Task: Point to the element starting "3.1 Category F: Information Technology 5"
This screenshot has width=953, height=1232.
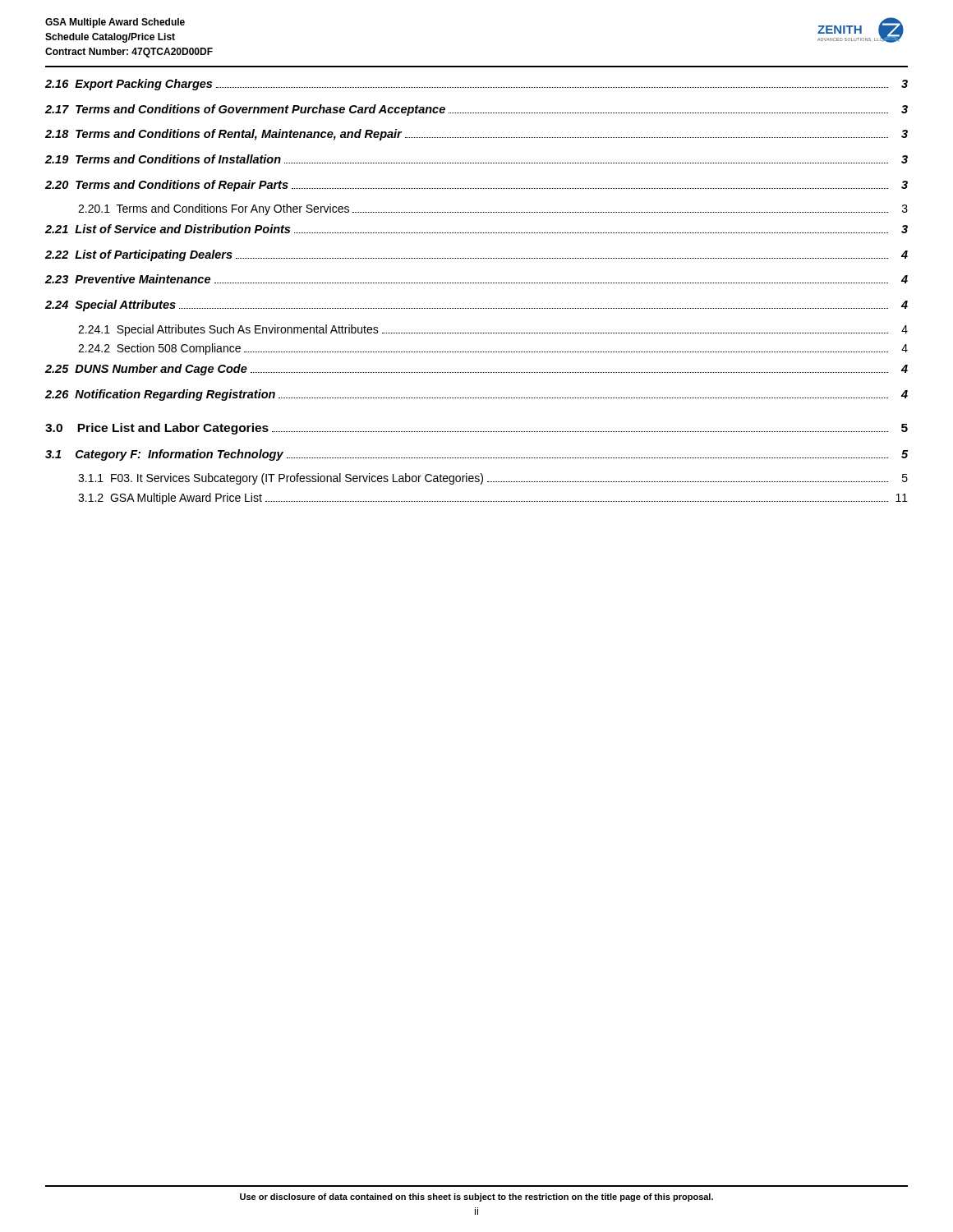Action: [476, 454]
